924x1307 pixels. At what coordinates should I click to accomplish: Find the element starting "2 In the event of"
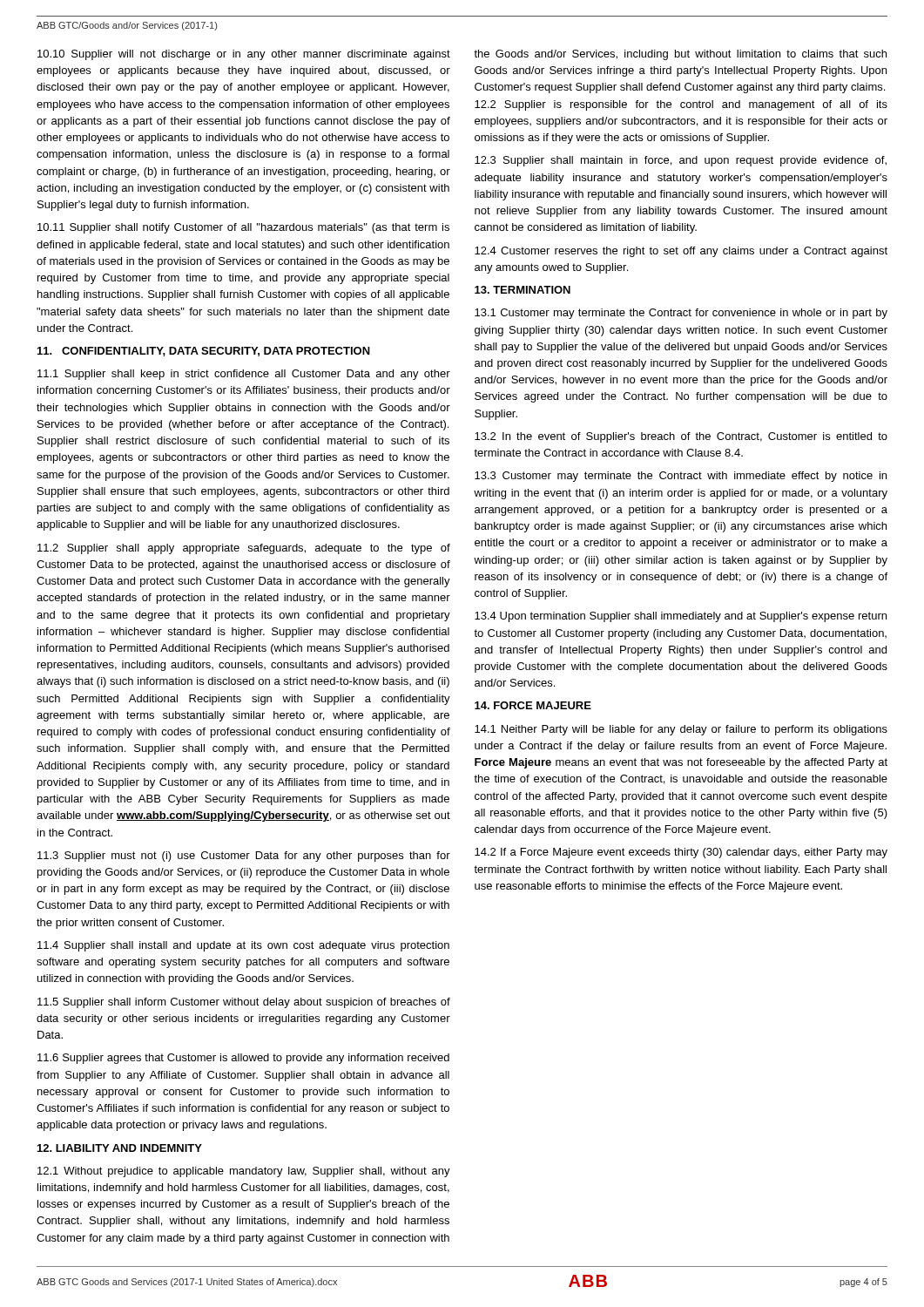click(681, 445)
